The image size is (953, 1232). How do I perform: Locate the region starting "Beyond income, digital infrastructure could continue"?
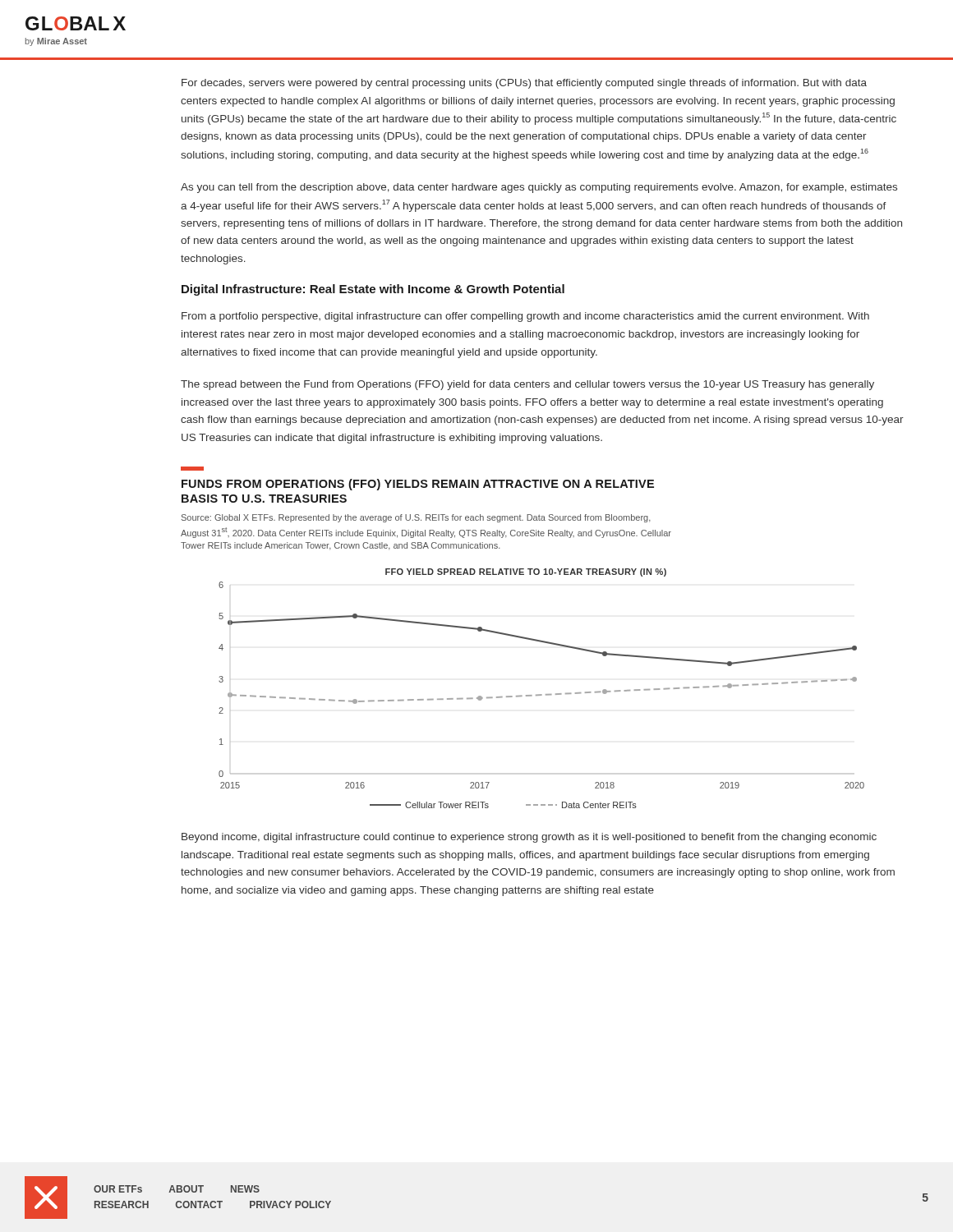point(538,863)
